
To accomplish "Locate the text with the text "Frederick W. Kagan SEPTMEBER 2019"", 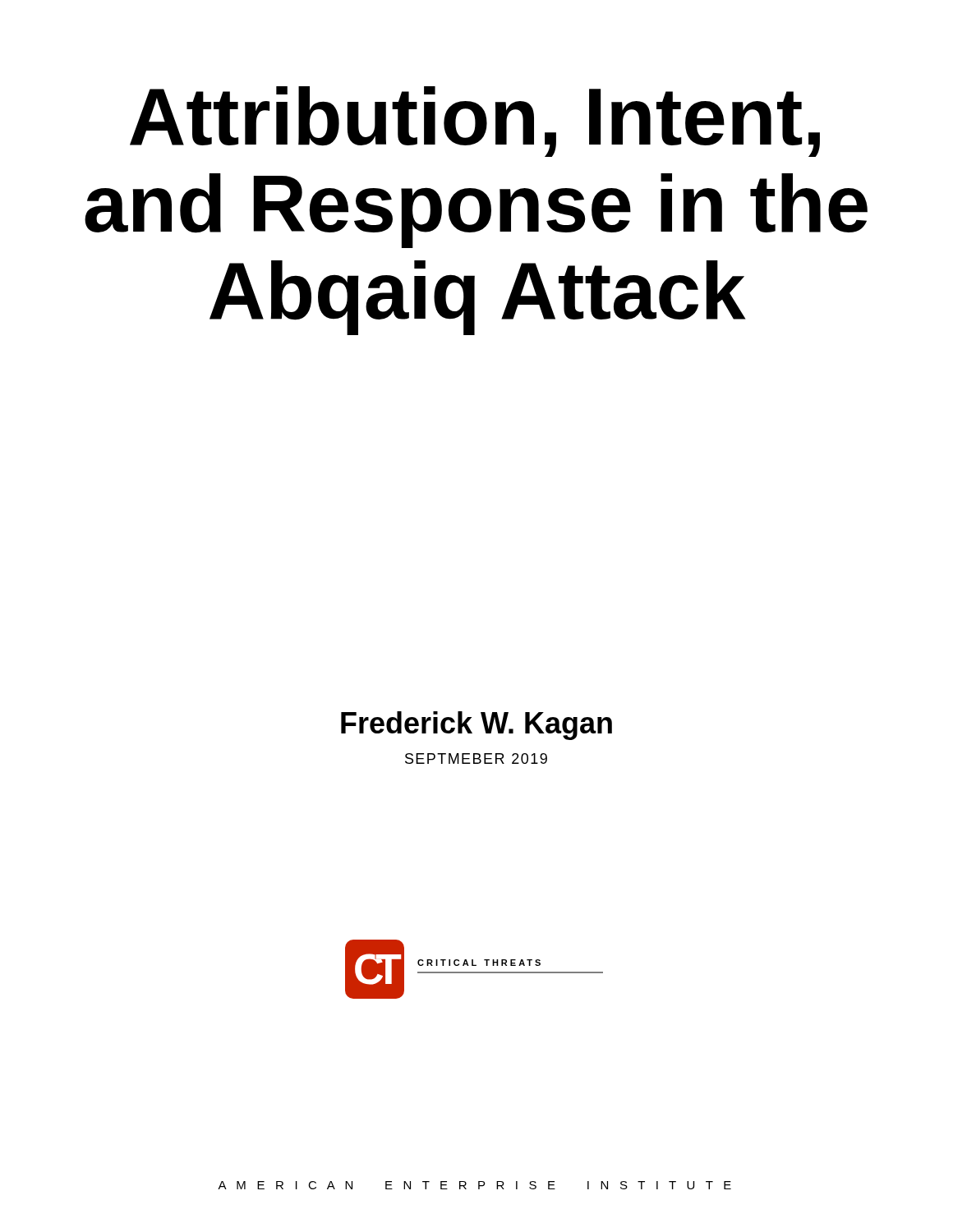I will tap(476, 737).
